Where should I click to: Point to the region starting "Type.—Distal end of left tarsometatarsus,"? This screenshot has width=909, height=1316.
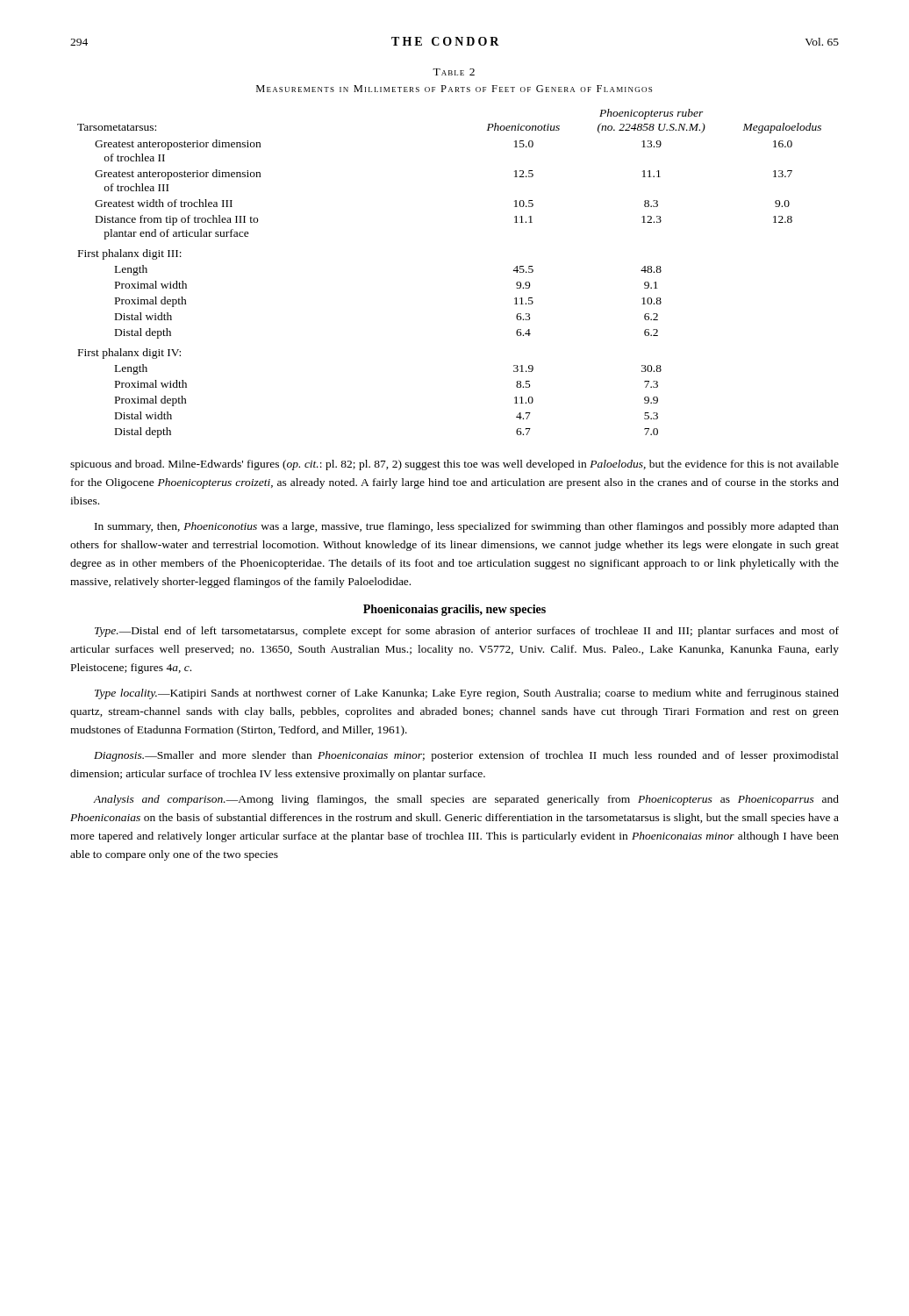point(454,649)
